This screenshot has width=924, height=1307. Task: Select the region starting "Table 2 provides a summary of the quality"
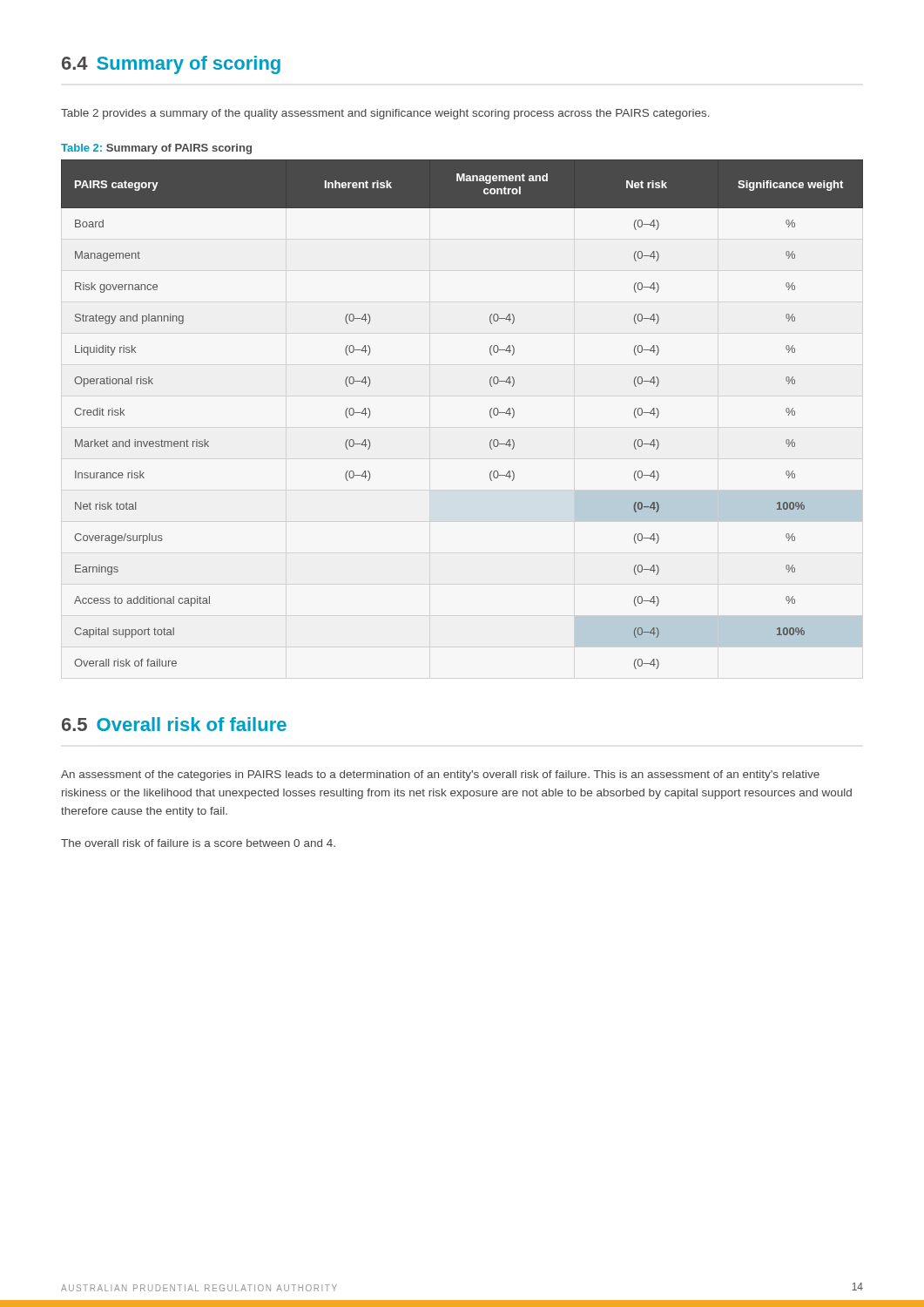(386, 113)
